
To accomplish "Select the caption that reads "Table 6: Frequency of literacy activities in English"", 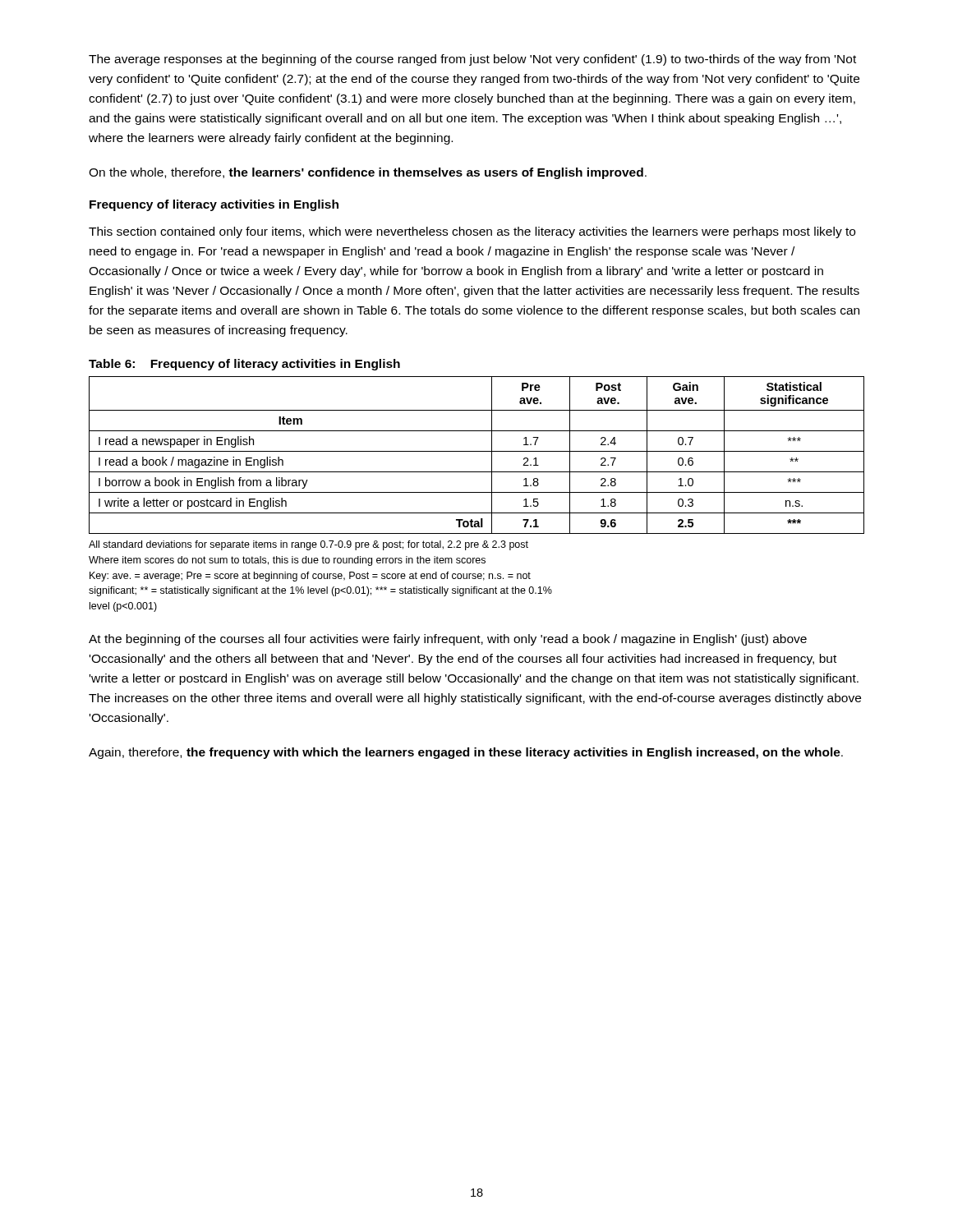I will [x=245, y=364].
